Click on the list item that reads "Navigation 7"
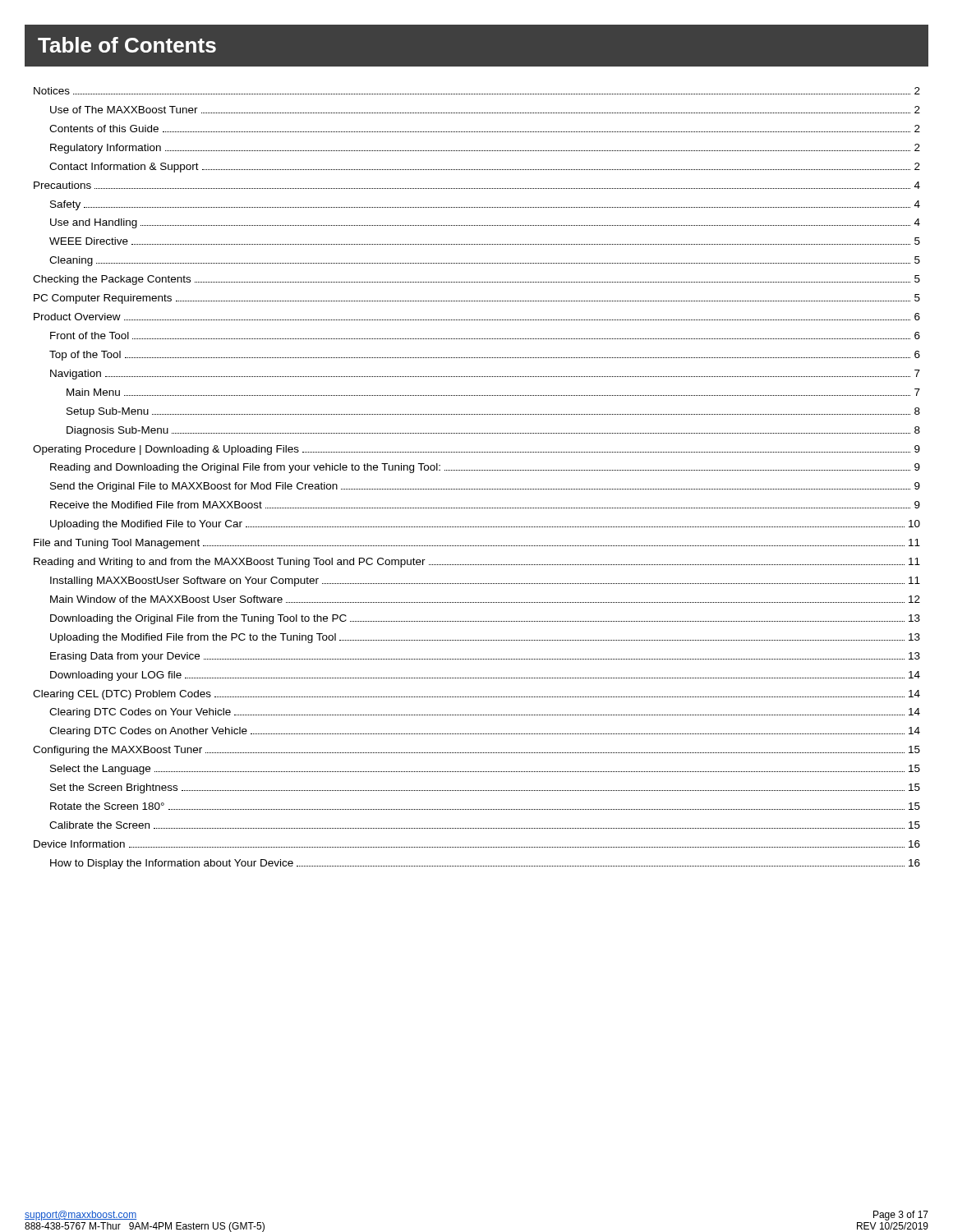Screen dimensions: 1232x953 coord(485,374)
